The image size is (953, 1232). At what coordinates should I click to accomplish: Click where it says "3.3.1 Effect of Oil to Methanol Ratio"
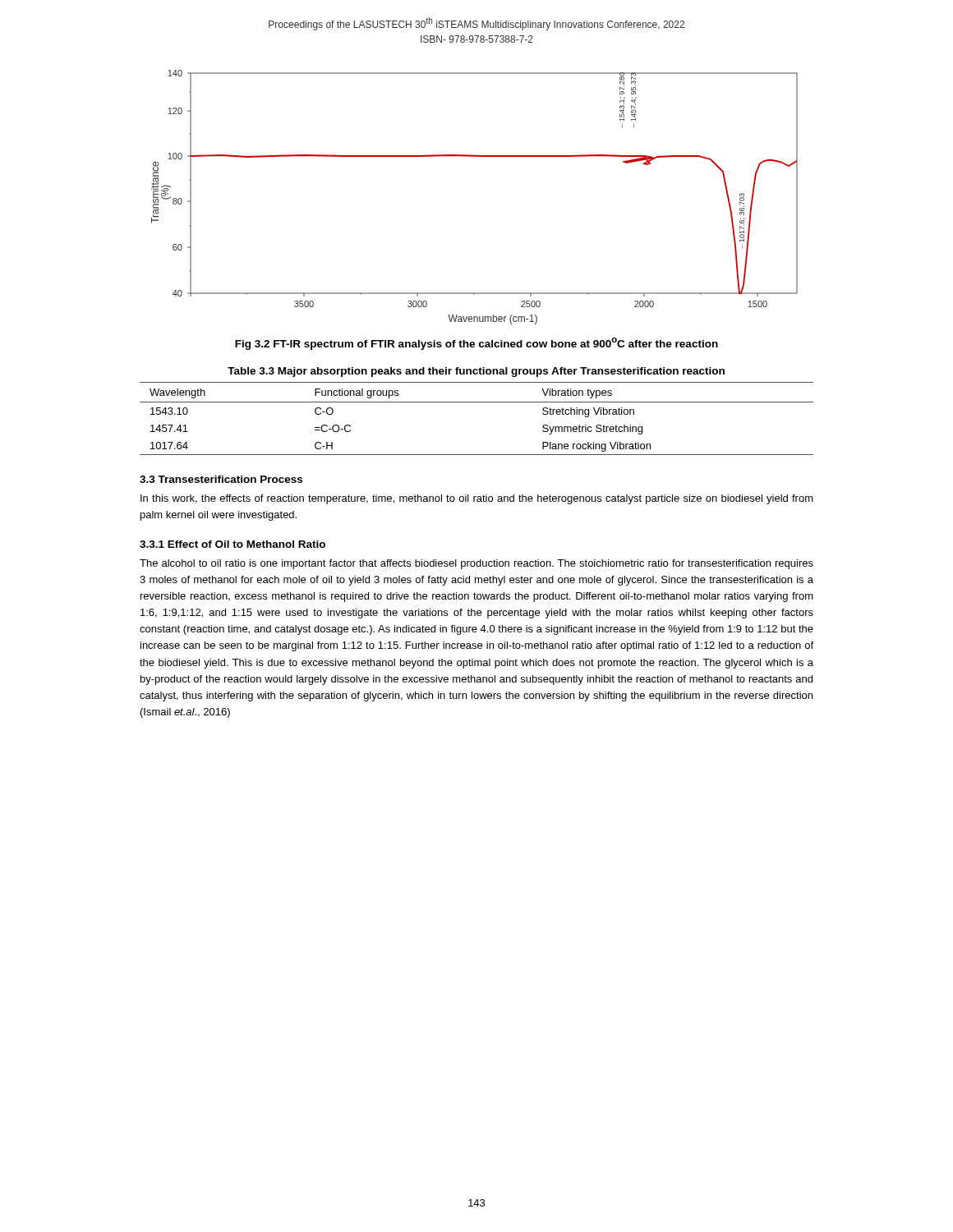point(233,544)
